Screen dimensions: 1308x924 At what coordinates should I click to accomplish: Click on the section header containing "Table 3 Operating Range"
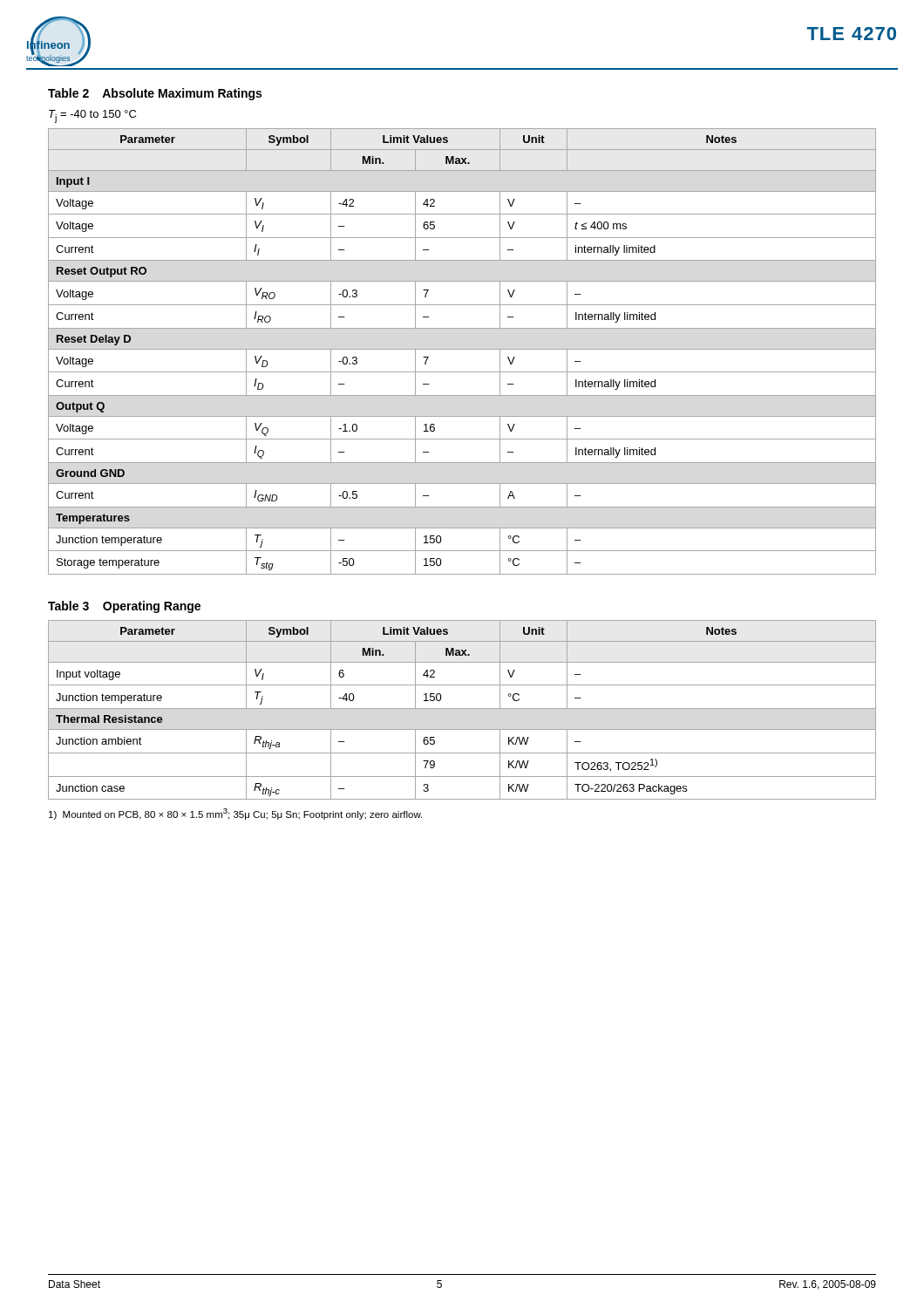pos(124,606)
